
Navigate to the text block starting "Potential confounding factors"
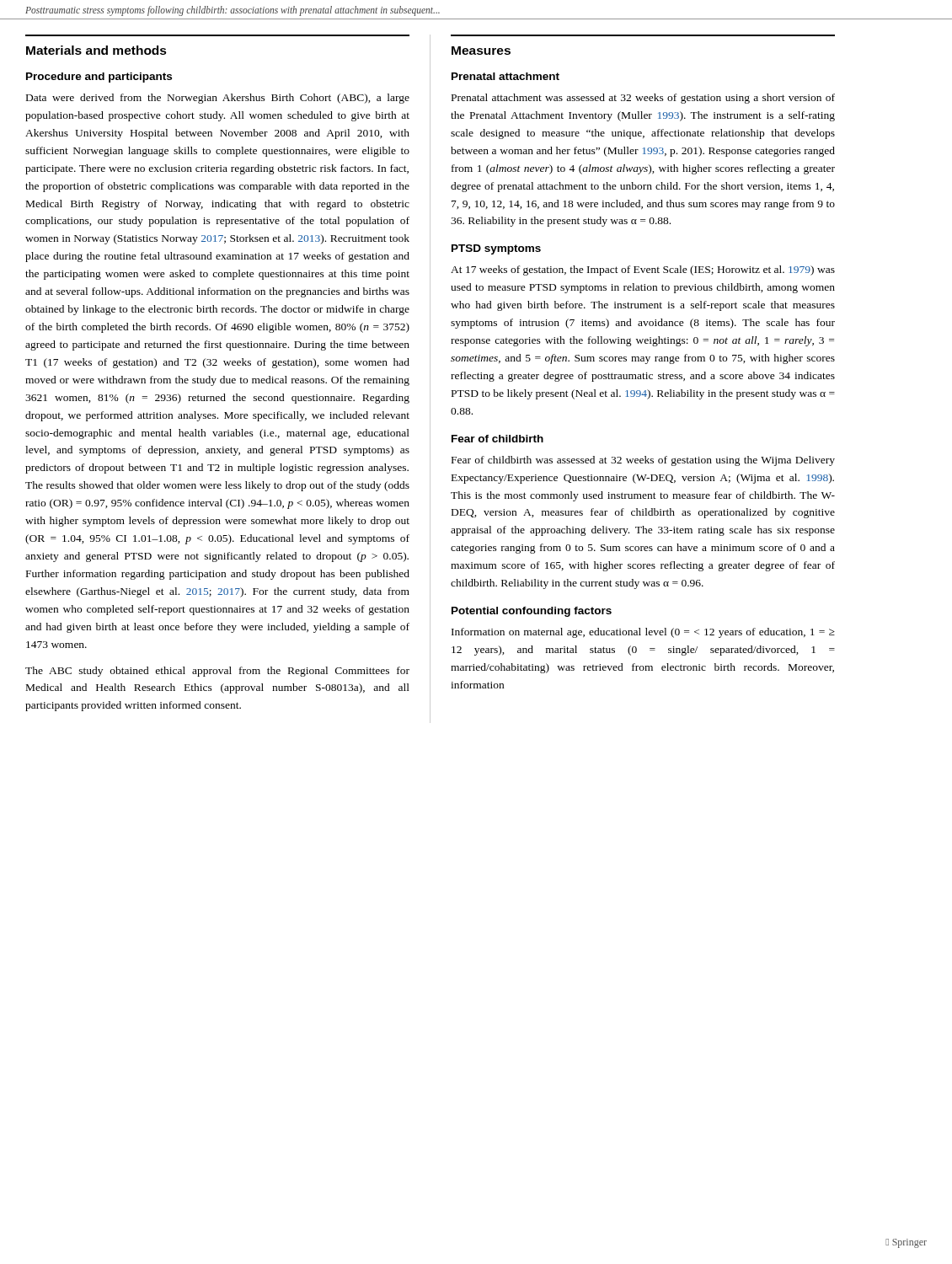point(532,612)
